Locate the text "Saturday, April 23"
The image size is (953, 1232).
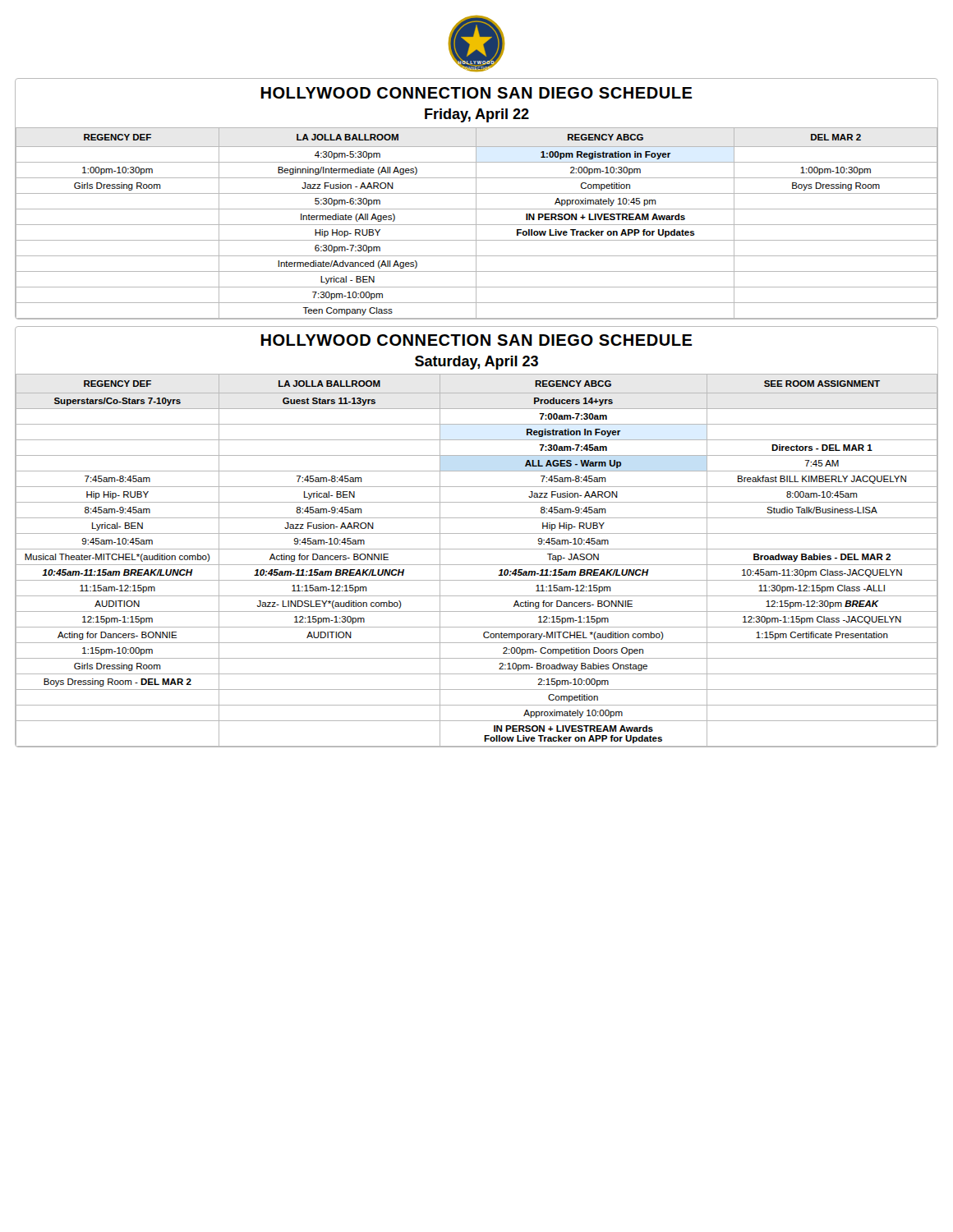pos(476,361)
